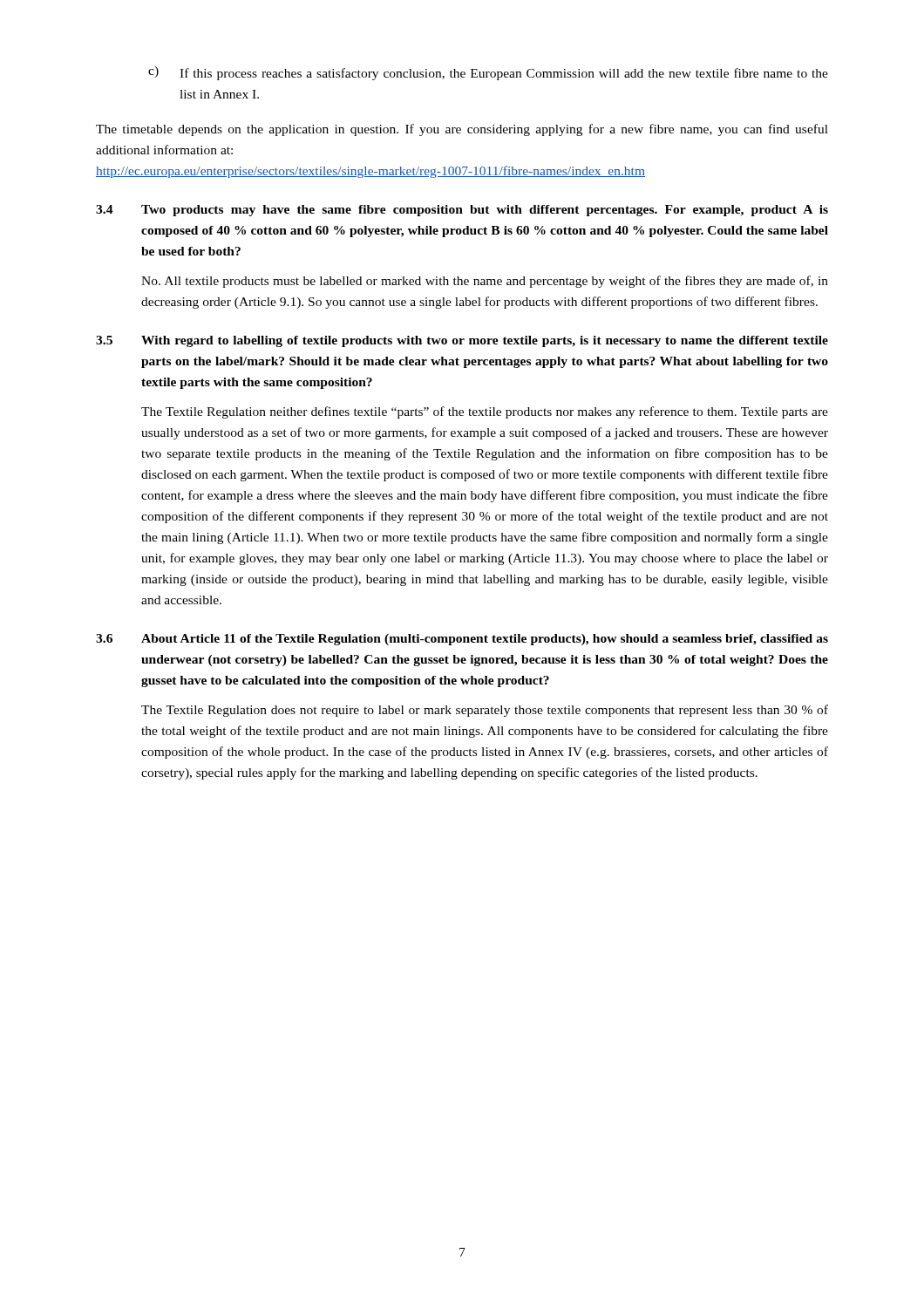Select the list item with the text "c) If this"
Viewport: 924px width, 1308px height.
tap(488, 84)
